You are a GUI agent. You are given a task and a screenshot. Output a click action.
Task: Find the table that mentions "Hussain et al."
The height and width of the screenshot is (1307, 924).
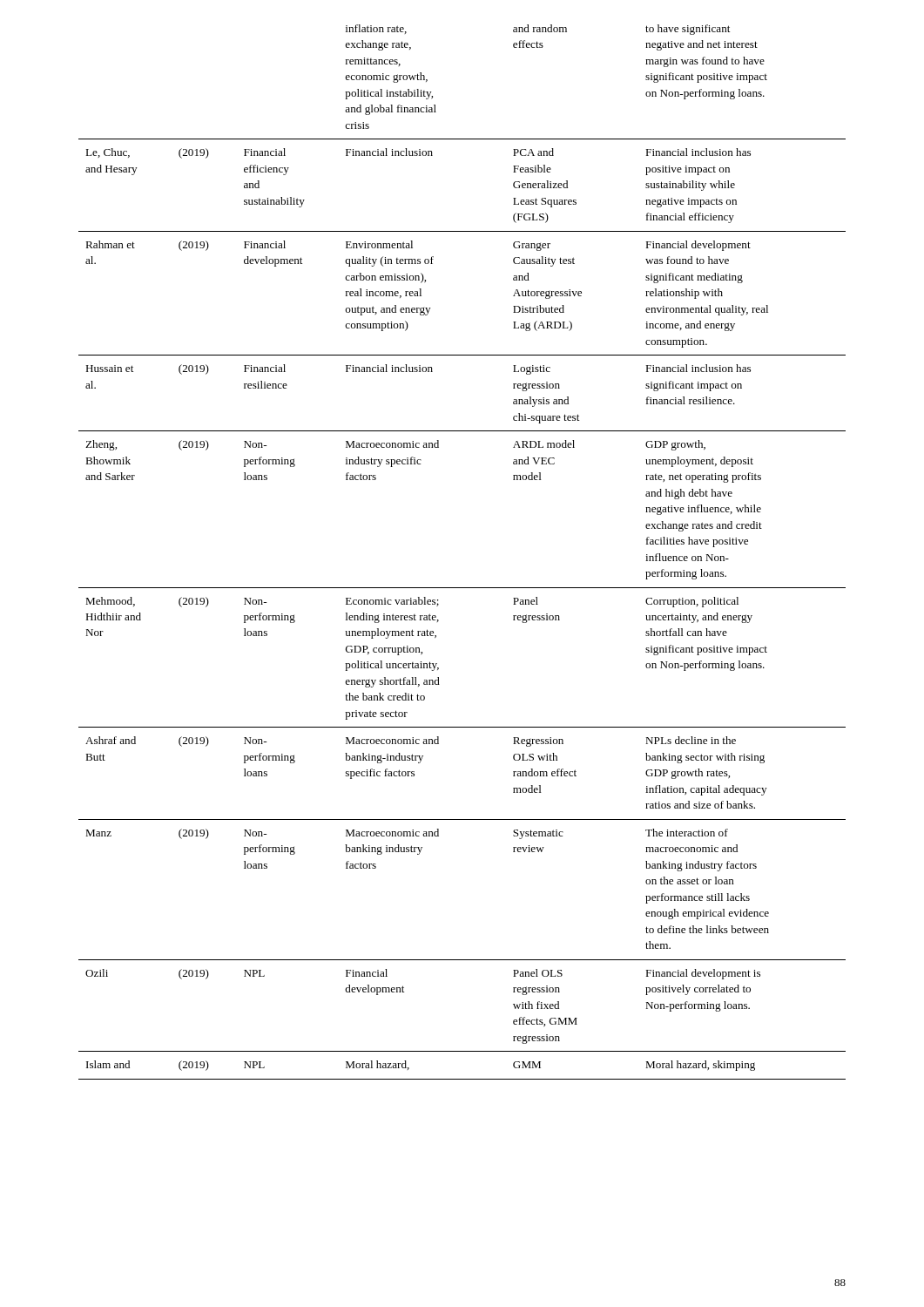(462, 547)
